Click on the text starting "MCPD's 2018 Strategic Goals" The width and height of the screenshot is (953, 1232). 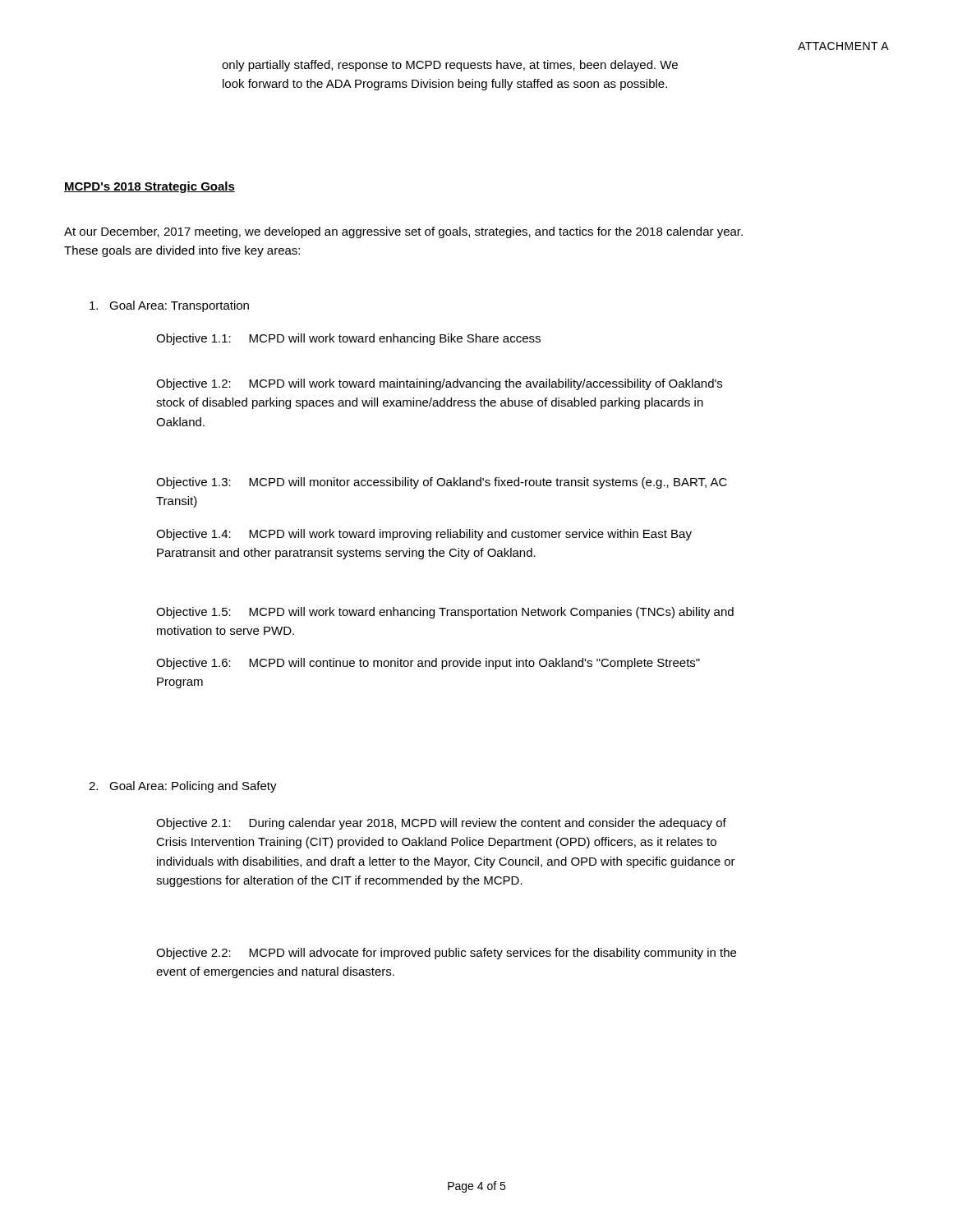[149, 186]
